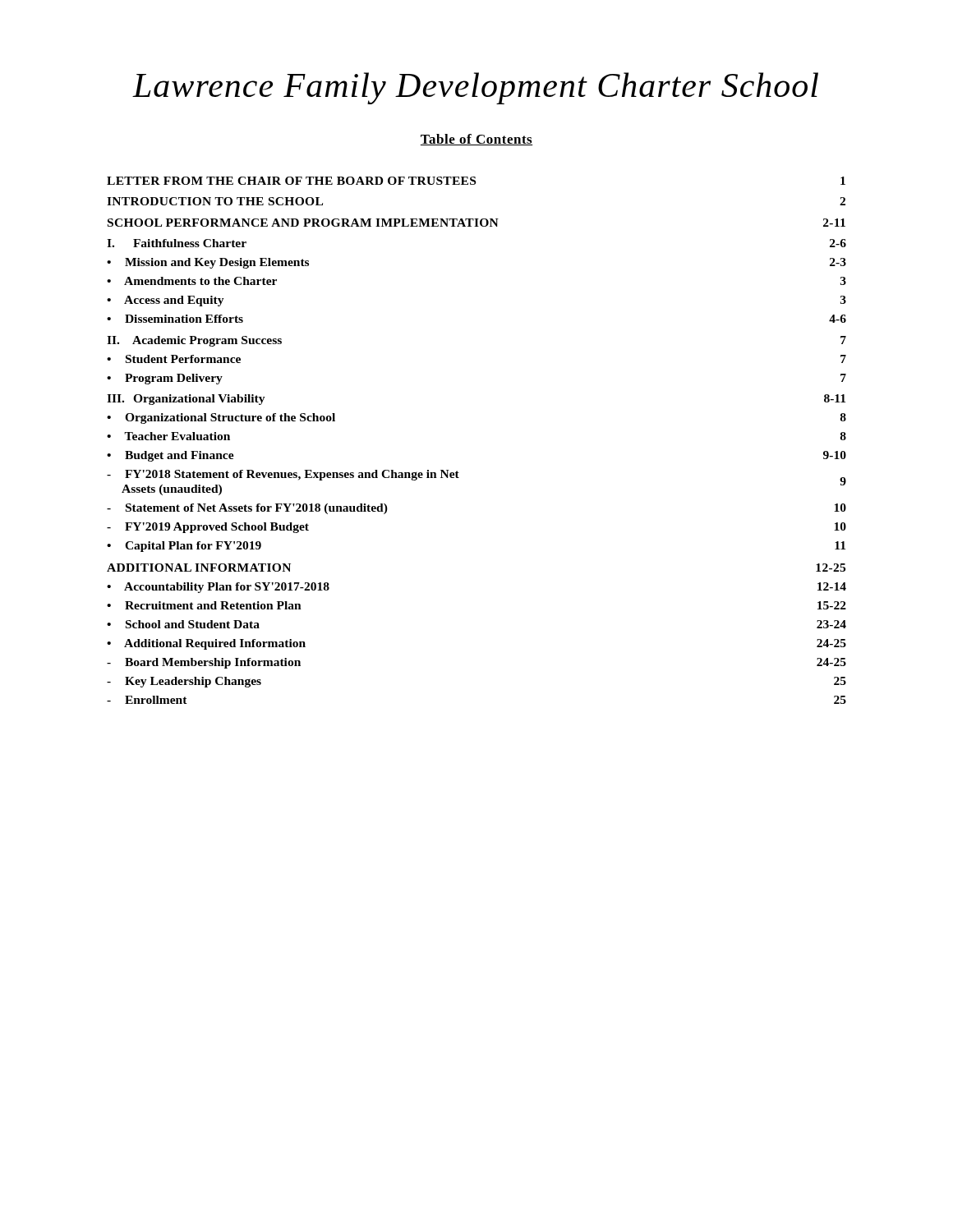Locate the block starting "• Capital Plan for FY'2019 11"

point(190,547)
